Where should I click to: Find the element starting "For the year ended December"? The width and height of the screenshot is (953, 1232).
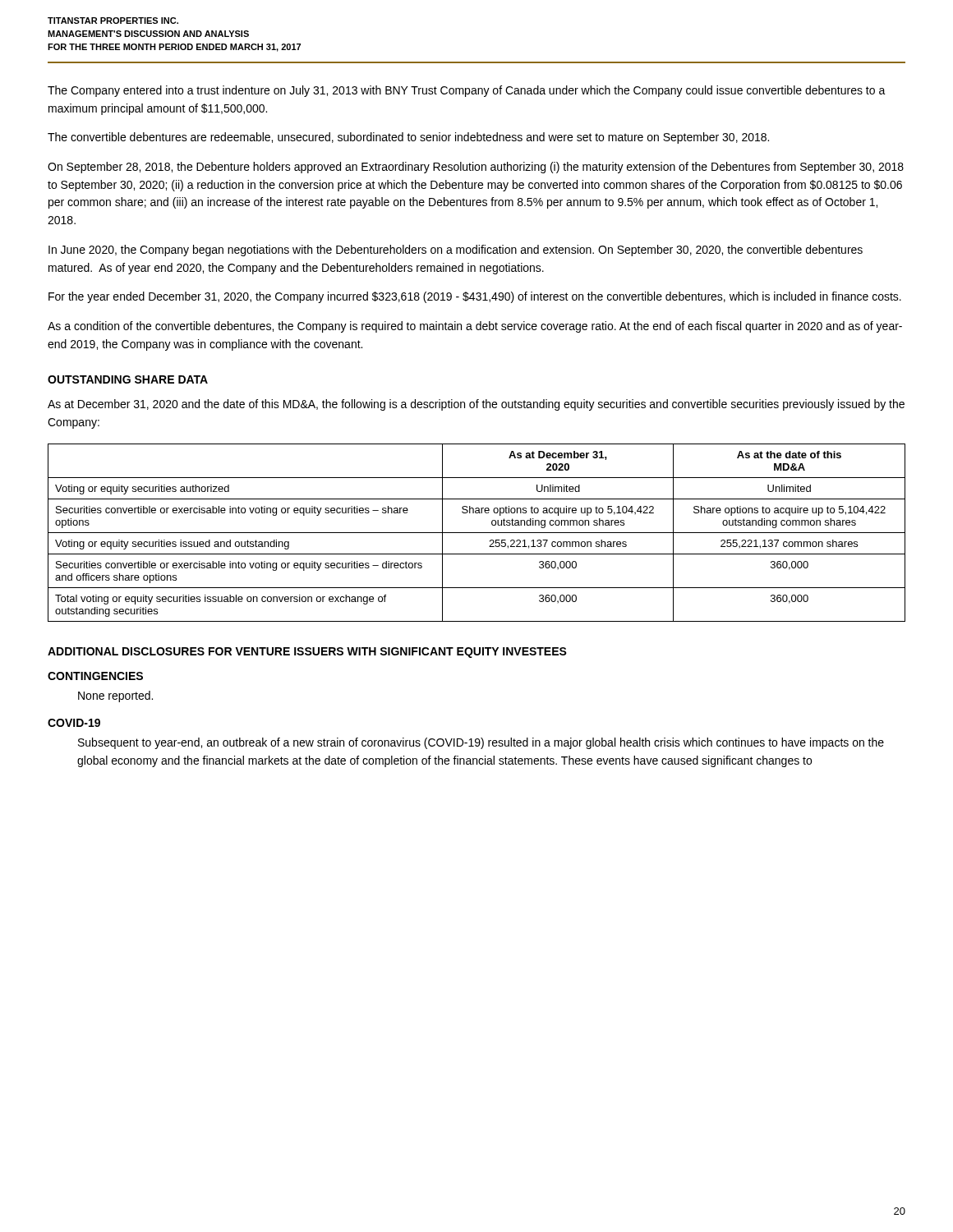click(475, 297)
